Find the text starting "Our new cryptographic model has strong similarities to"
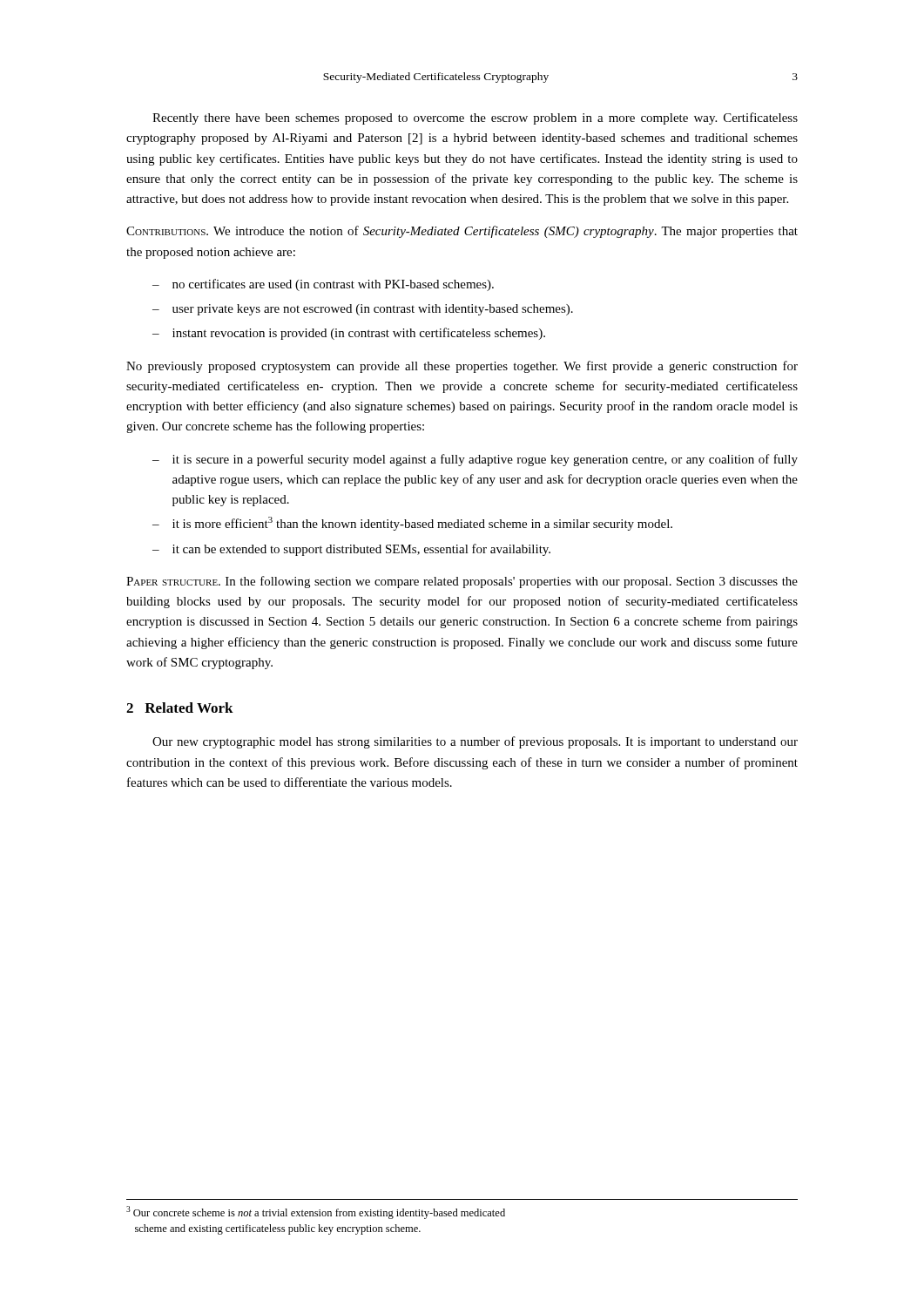924x1307 pixels. pos(462,763)
